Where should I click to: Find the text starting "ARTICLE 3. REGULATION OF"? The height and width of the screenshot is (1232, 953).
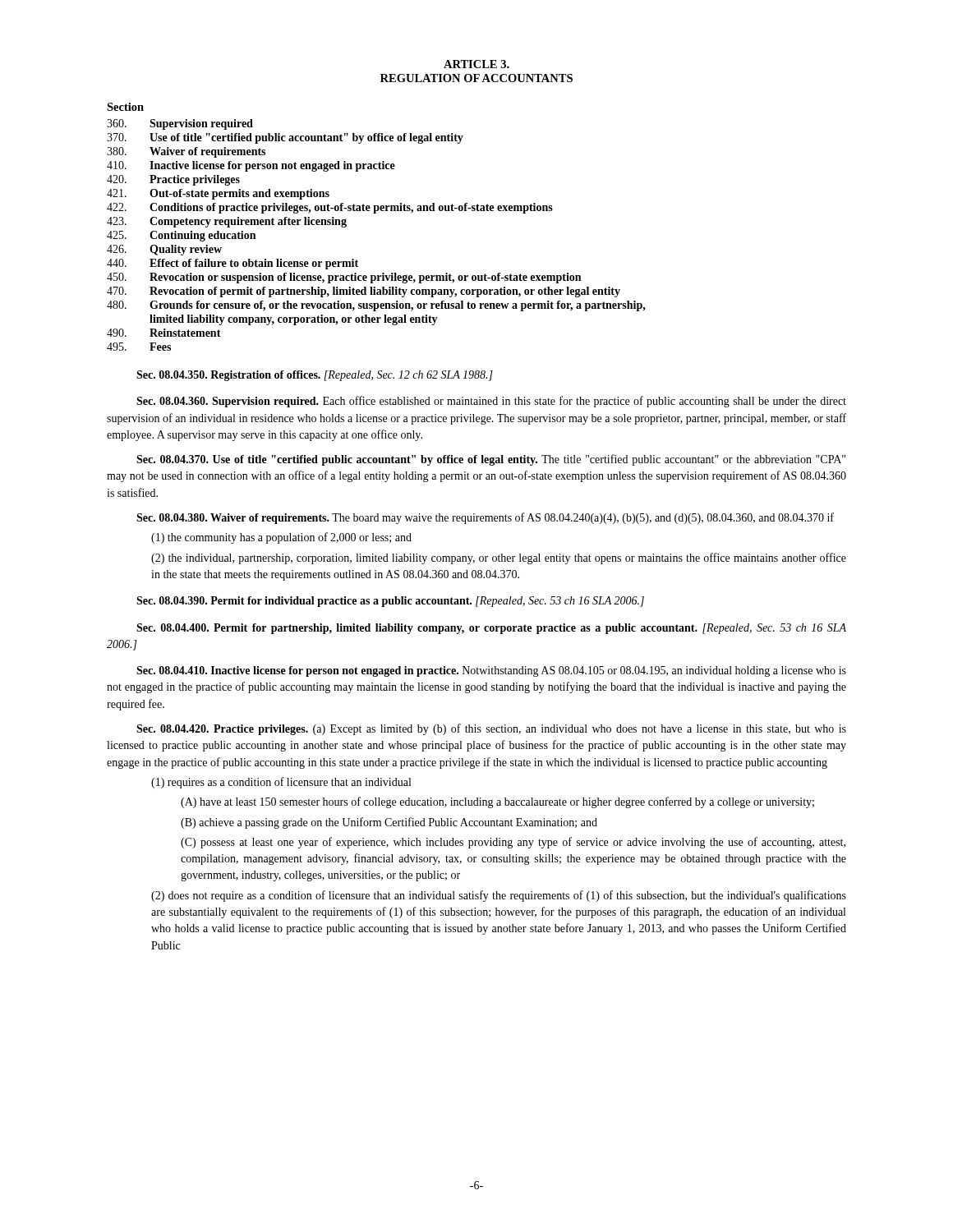tap(476, 71)
